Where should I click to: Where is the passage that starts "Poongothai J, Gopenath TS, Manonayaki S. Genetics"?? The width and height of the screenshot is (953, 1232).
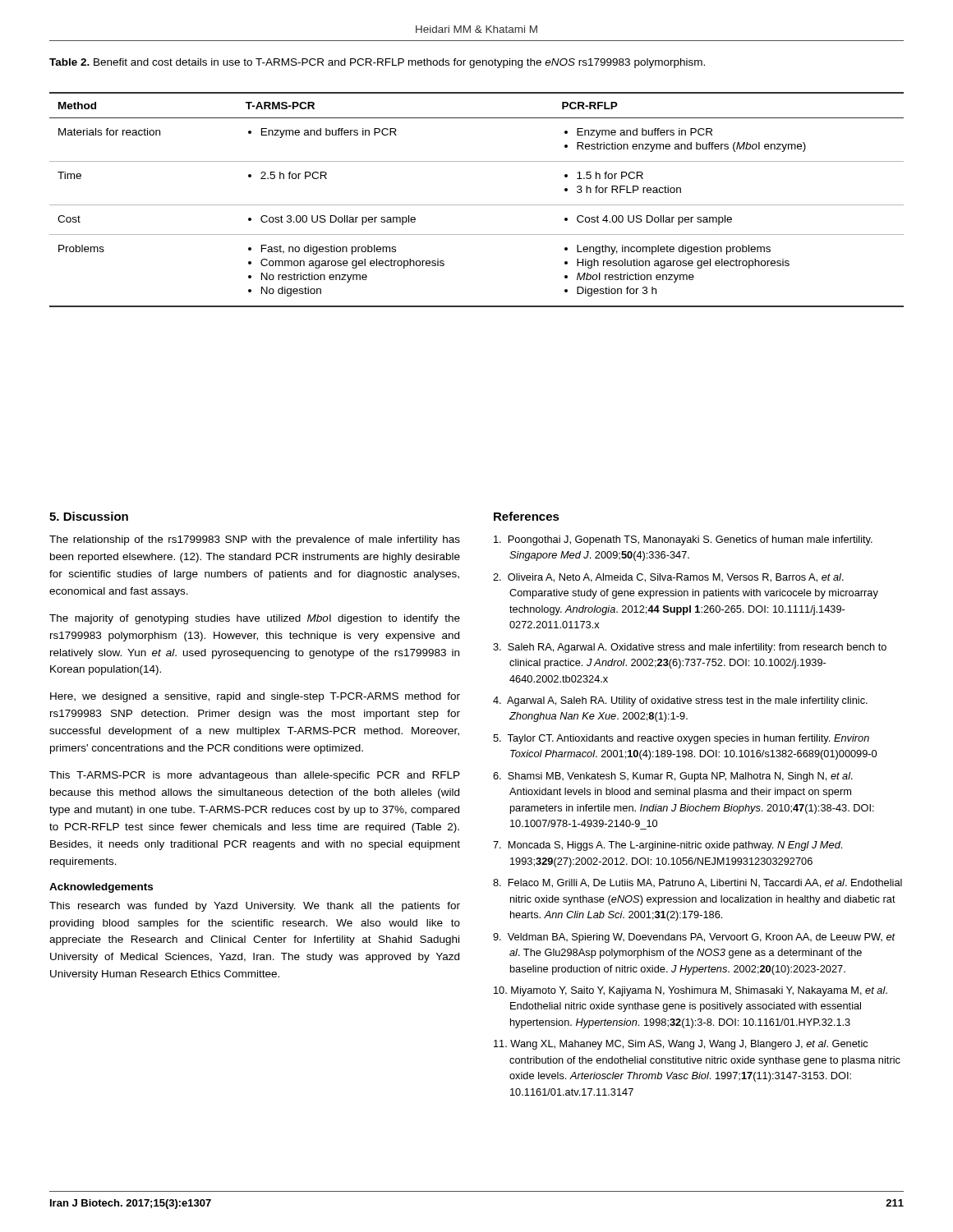click(x=683, y=547)
